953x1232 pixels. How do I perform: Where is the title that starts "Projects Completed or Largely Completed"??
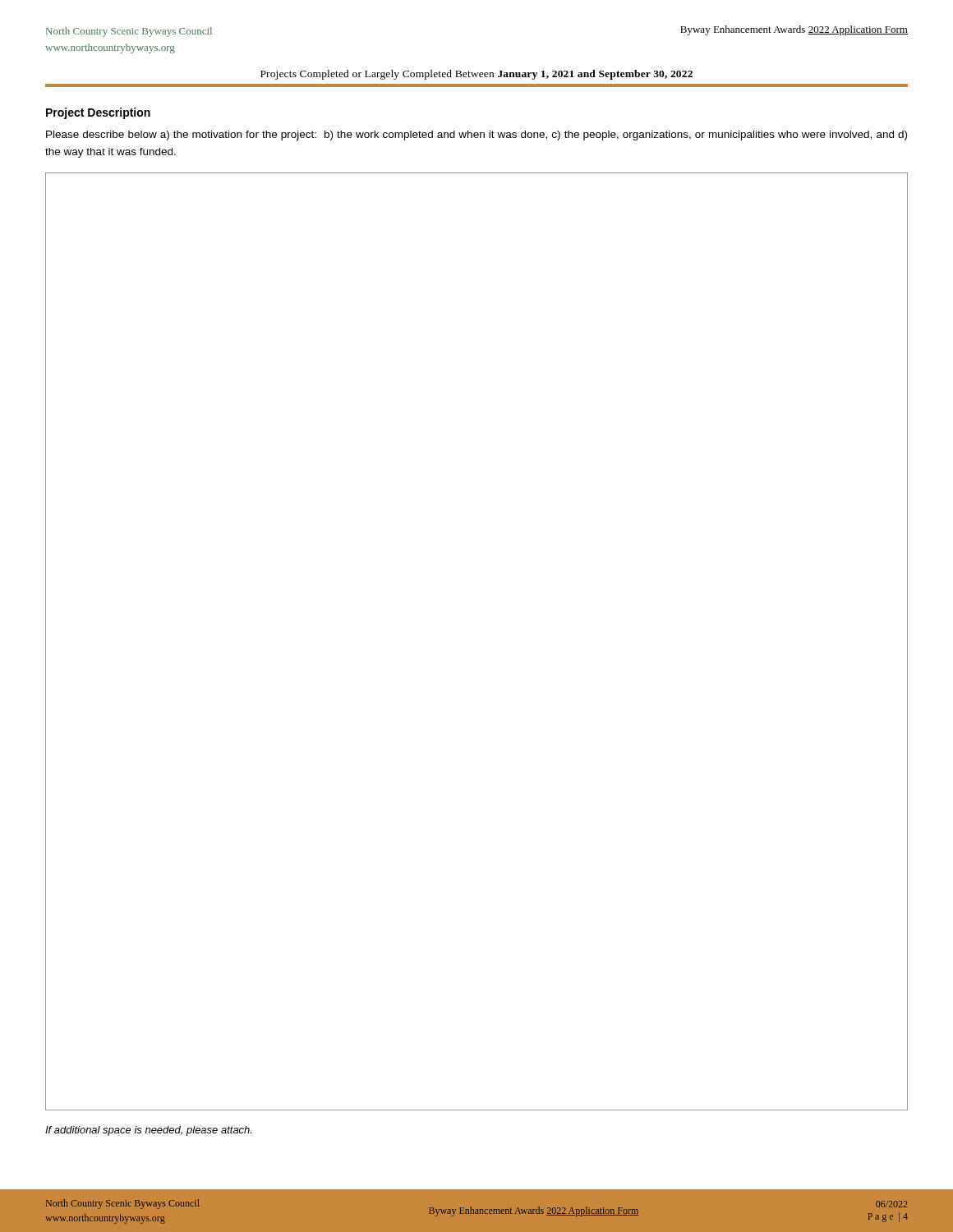(476, 77)
